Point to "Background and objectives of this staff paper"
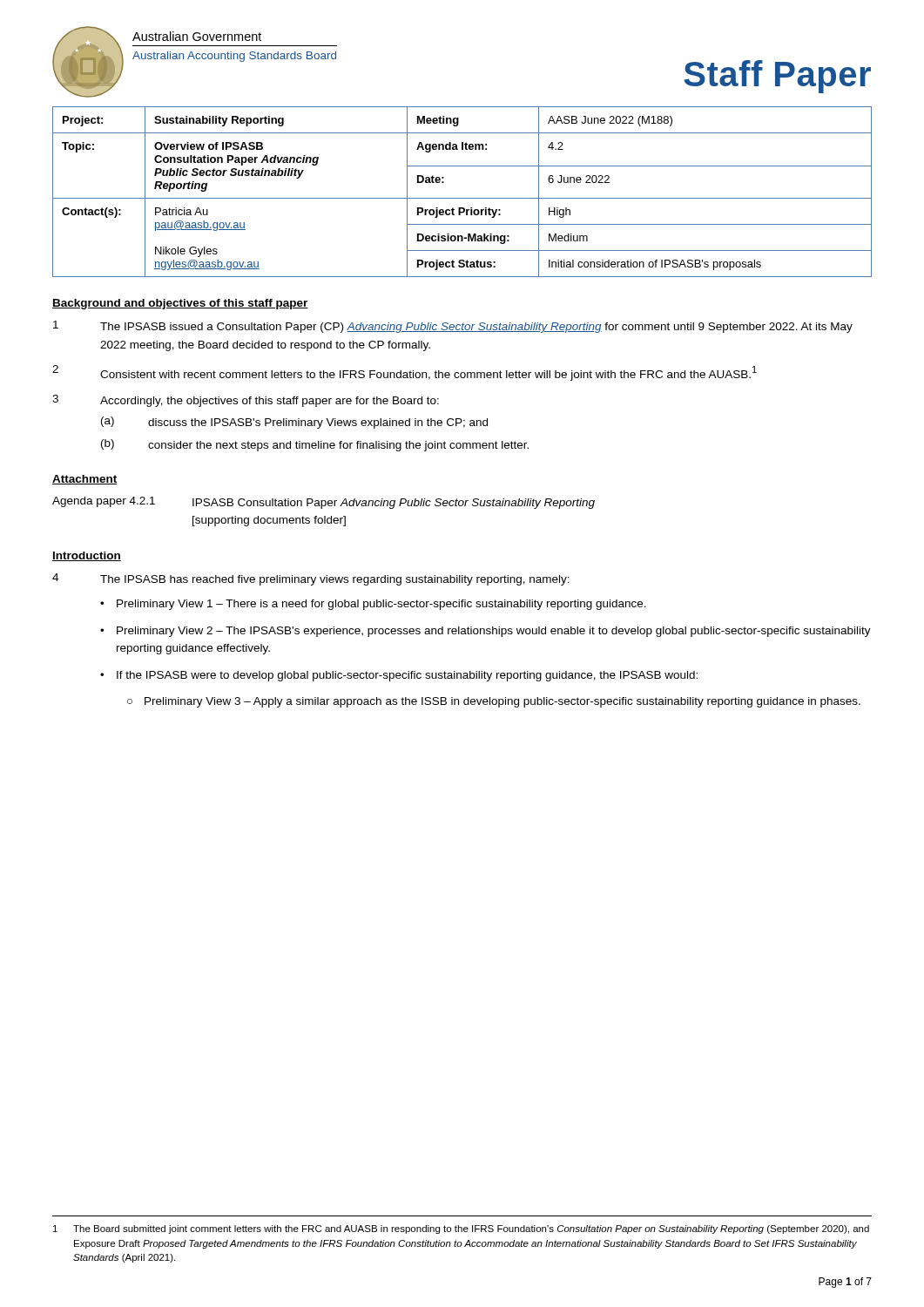The image size is (924, 1307). coord(180,303)
